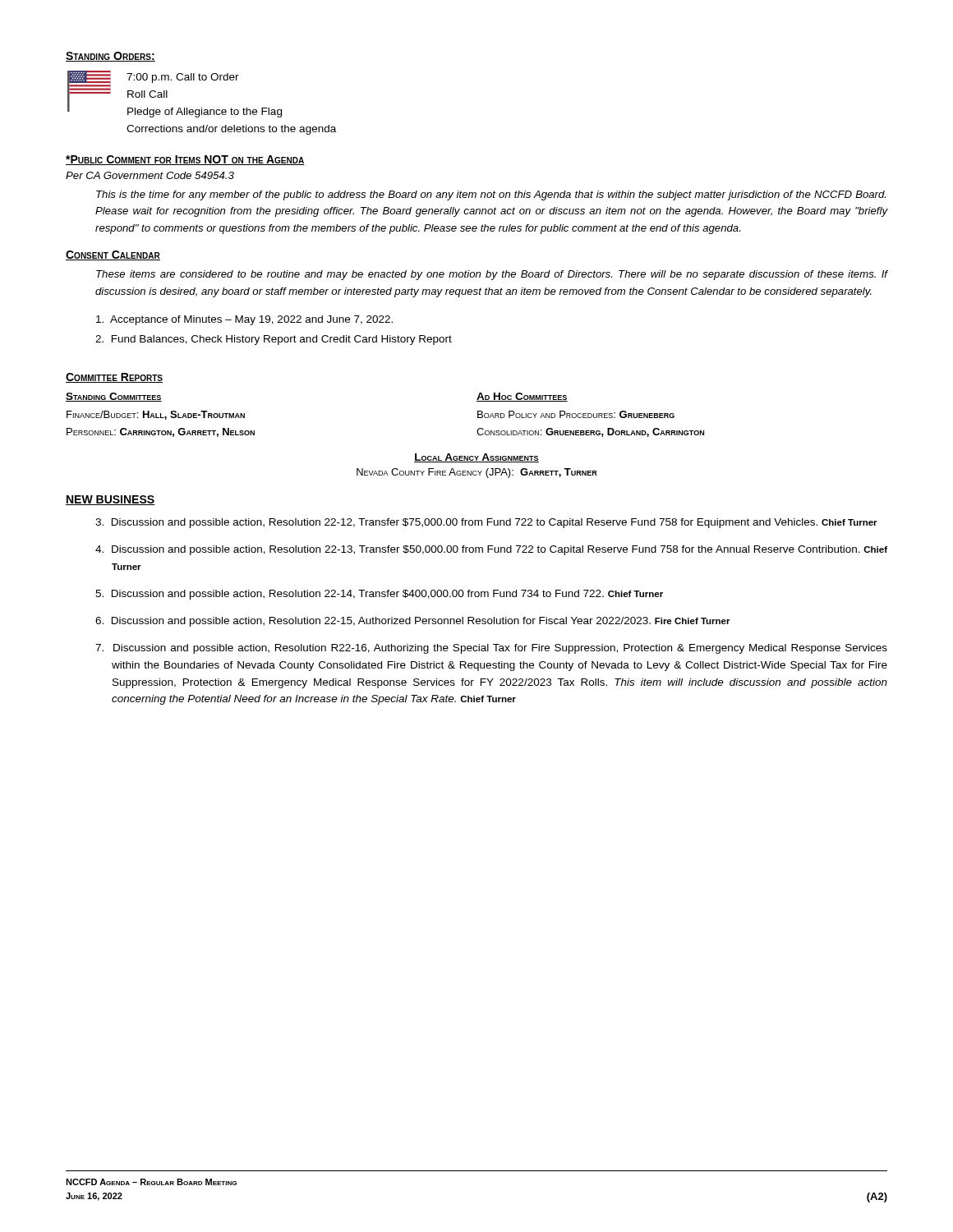The width and height of the screenshot is (953, 1232).
Task: Navigate to the passage starting "Standing Orders:"
Action: (x=110, y=56)
